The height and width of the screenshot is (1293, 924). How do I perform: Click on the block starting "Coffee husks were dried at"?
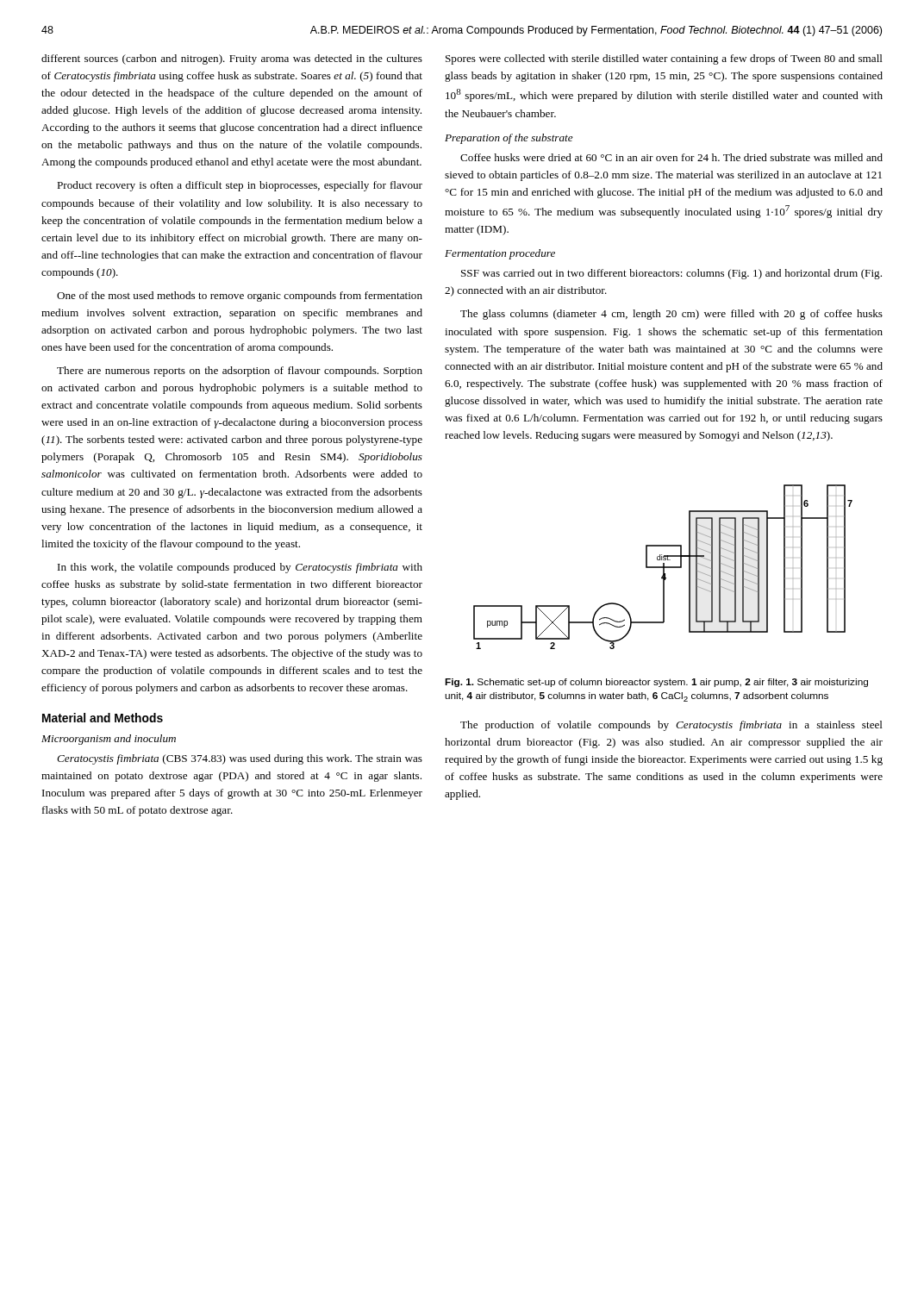(664, 193)
